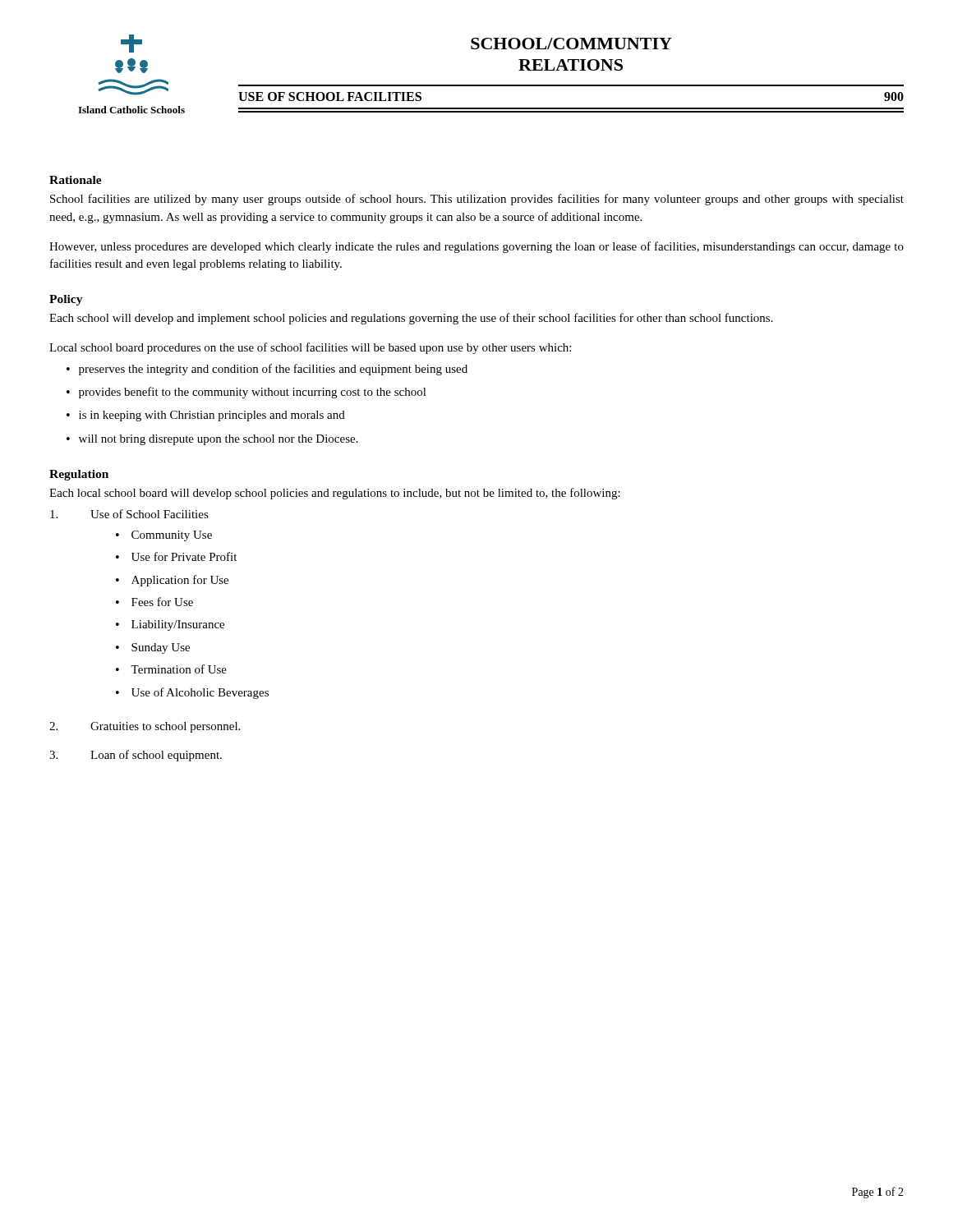Find the block on this page that starts "School facilities are utilized"
Screen dimensions: 1232x953
click(476, 208)
